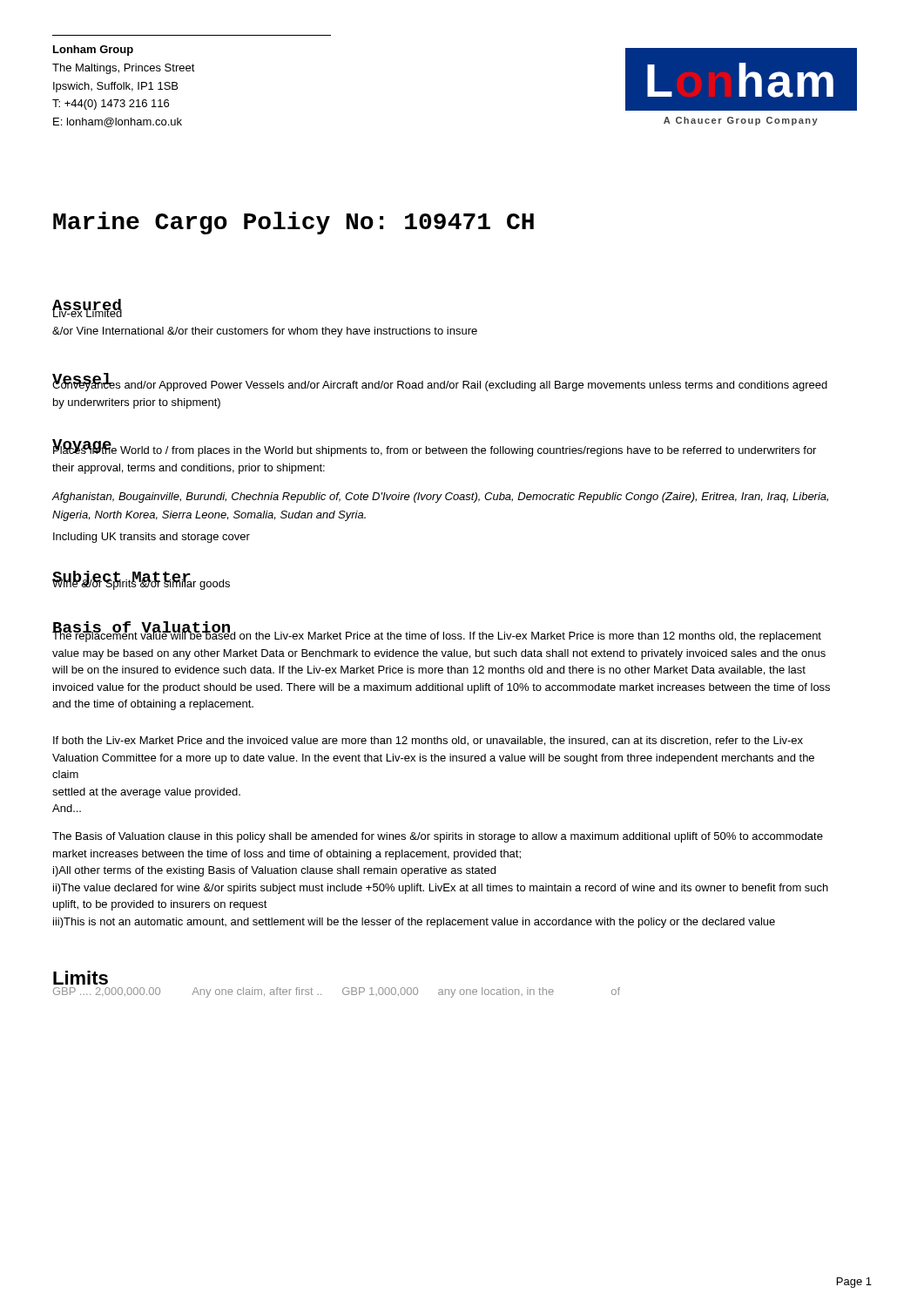Click the passage that begins "The replacement value will be based"

coord(444,670)
